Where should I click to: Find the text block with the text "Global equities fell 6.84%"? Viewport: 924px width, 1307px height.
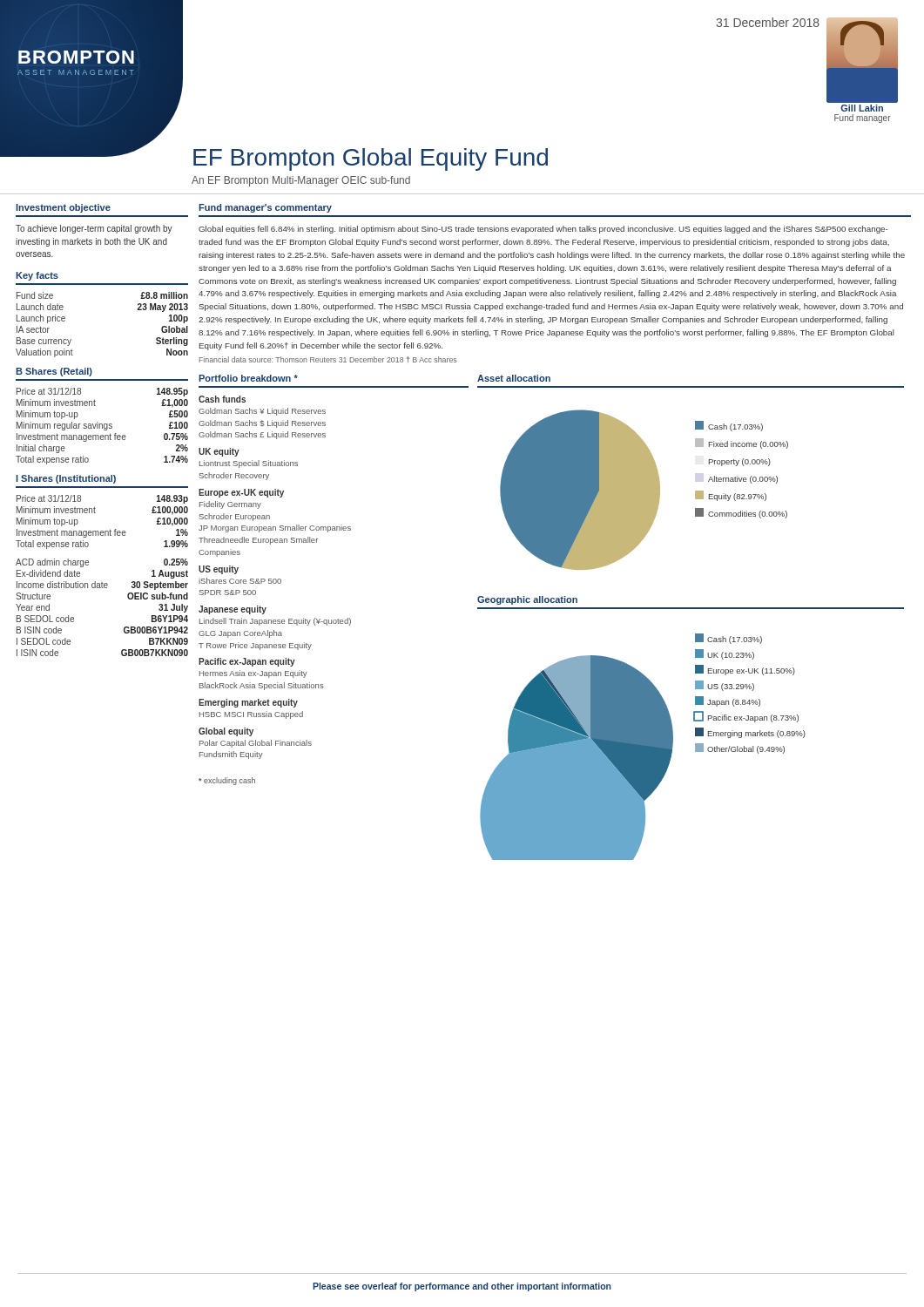pyautogui.click(x=552, y=287)
